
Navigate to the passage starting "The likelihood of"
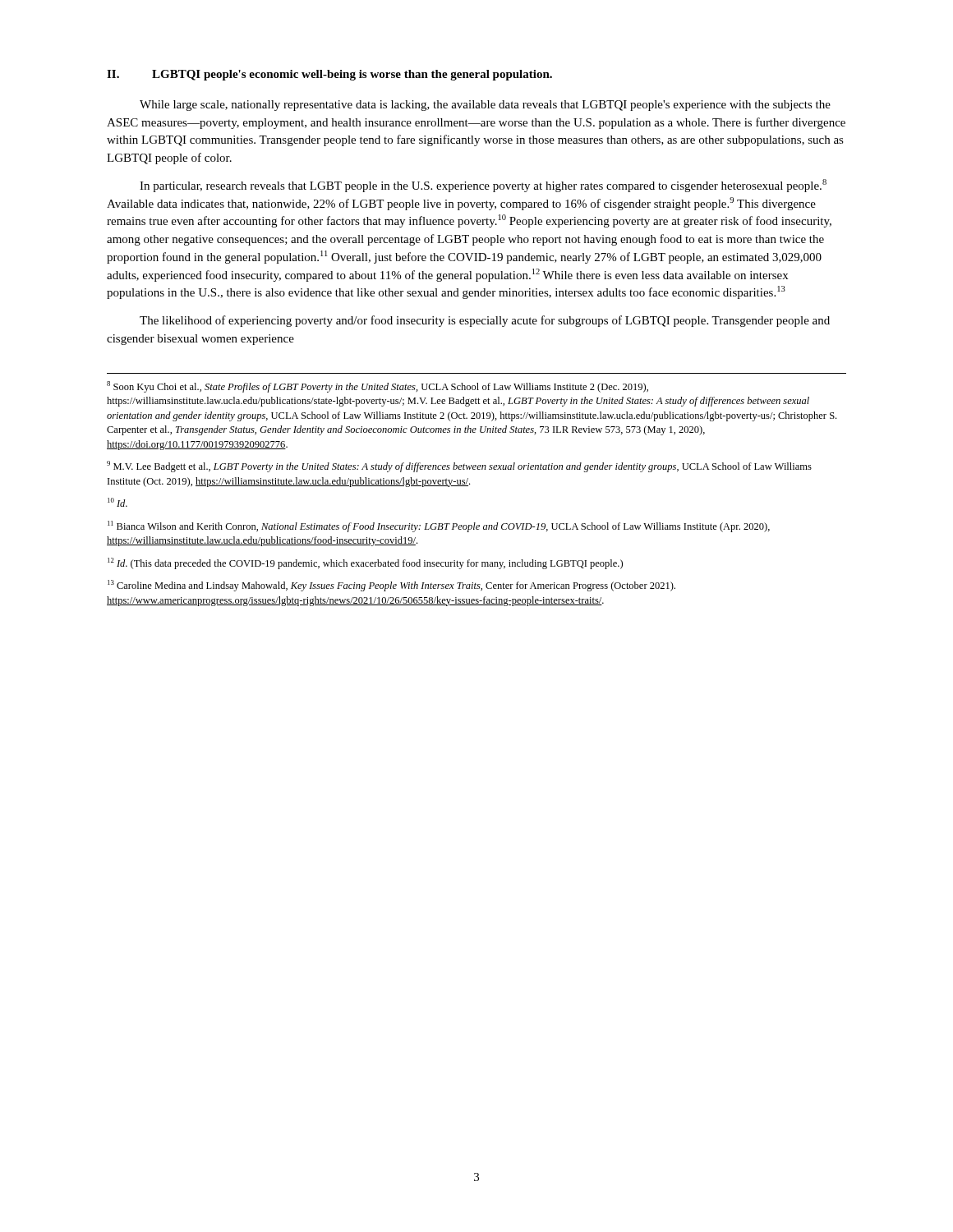(476, 330)
